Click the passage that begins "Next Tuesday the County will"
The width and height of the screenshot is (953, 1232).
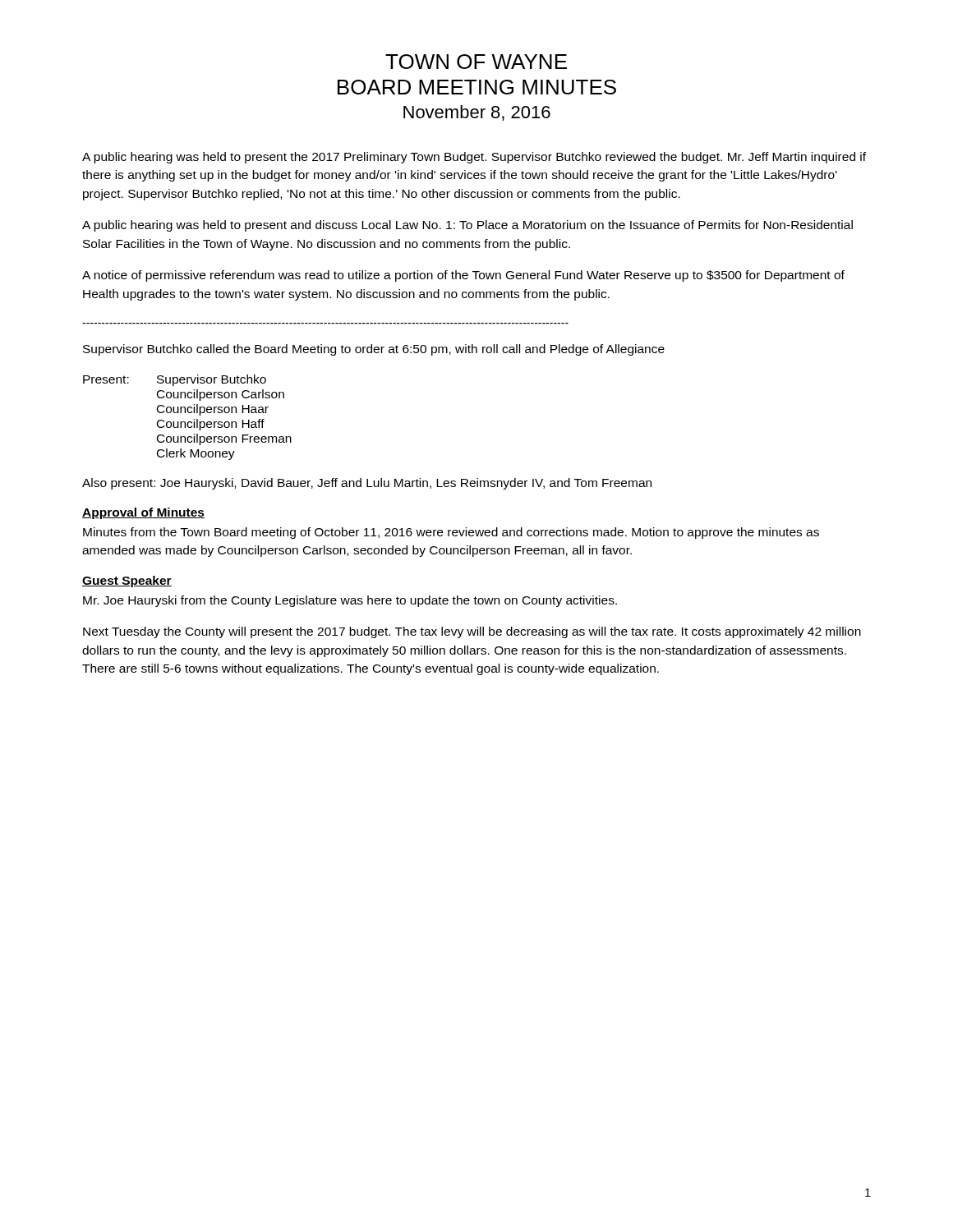(476, 651)
